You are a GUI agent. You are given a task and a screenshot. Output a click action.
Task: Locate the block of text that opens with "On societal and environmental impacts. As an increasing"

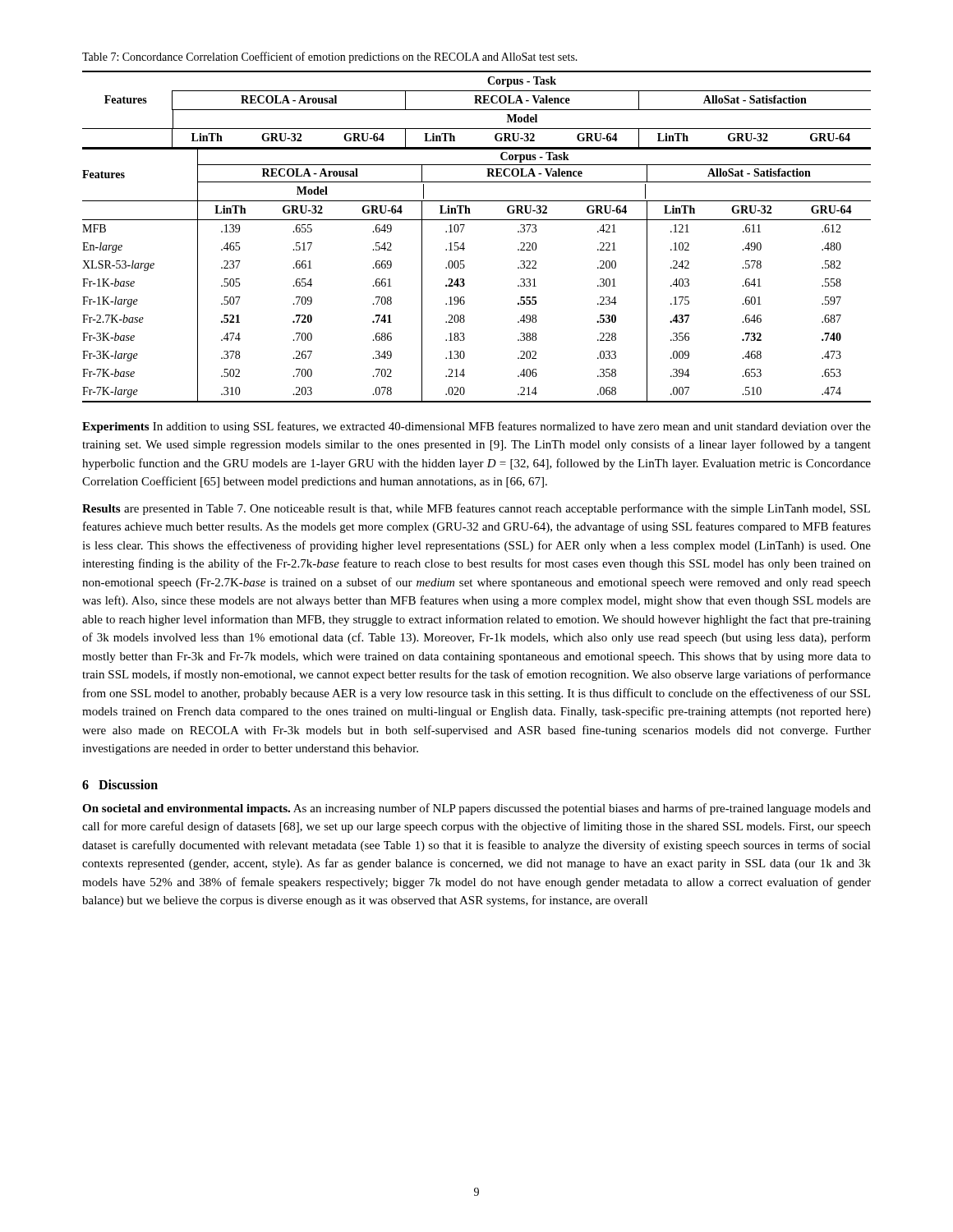point(476,854)
